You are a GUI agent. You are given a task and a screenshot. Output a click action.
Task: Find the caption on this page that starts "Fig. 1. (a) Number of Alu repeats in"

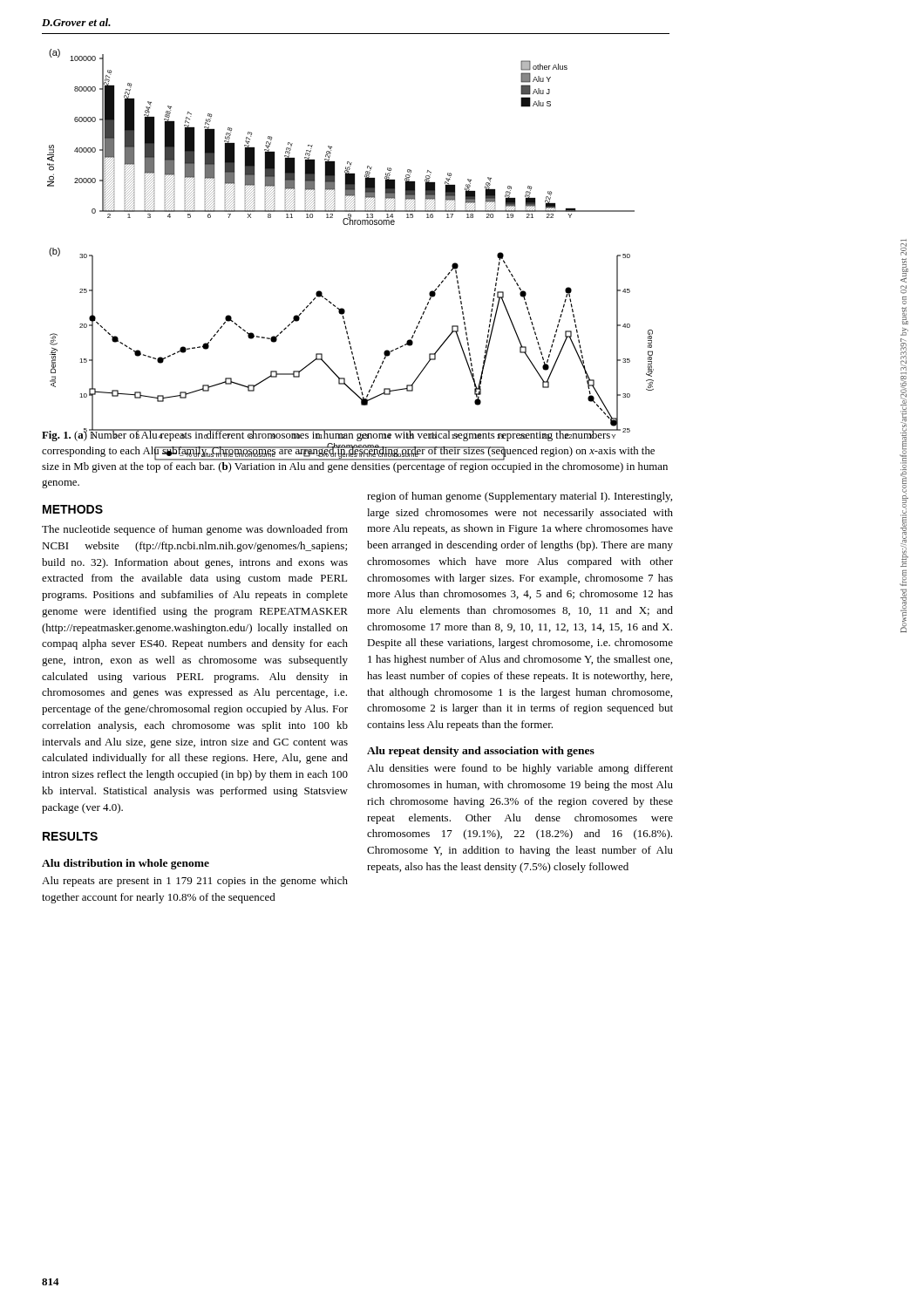(x=355, y=459)
